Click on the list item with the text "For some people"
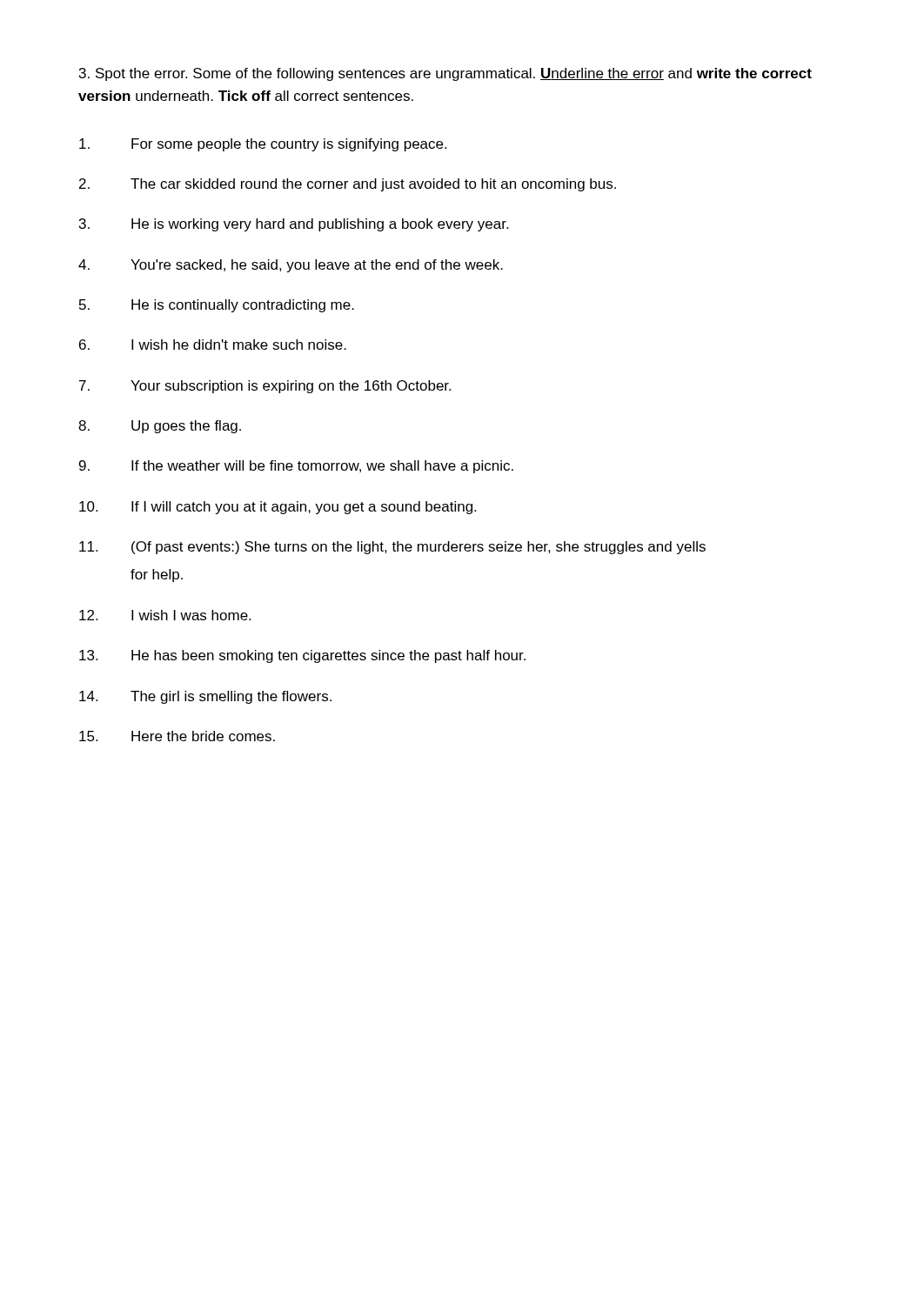The width and height of the screenshot is (924, 1305). click(263, 145)
